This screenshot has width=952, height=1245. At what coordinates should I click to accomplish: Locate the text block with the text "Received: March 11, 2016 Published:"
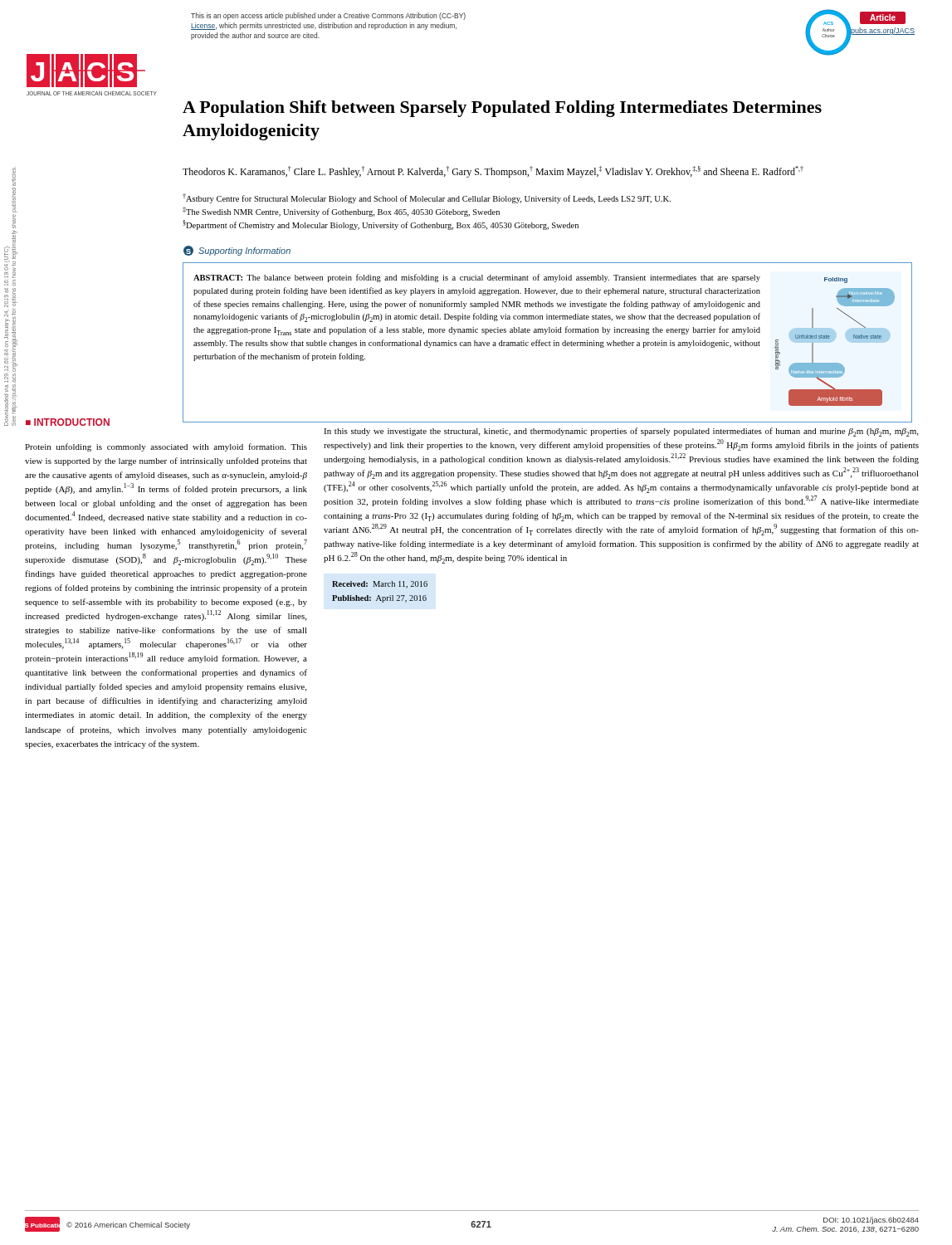pyautogui.click(x=380, y=592)
